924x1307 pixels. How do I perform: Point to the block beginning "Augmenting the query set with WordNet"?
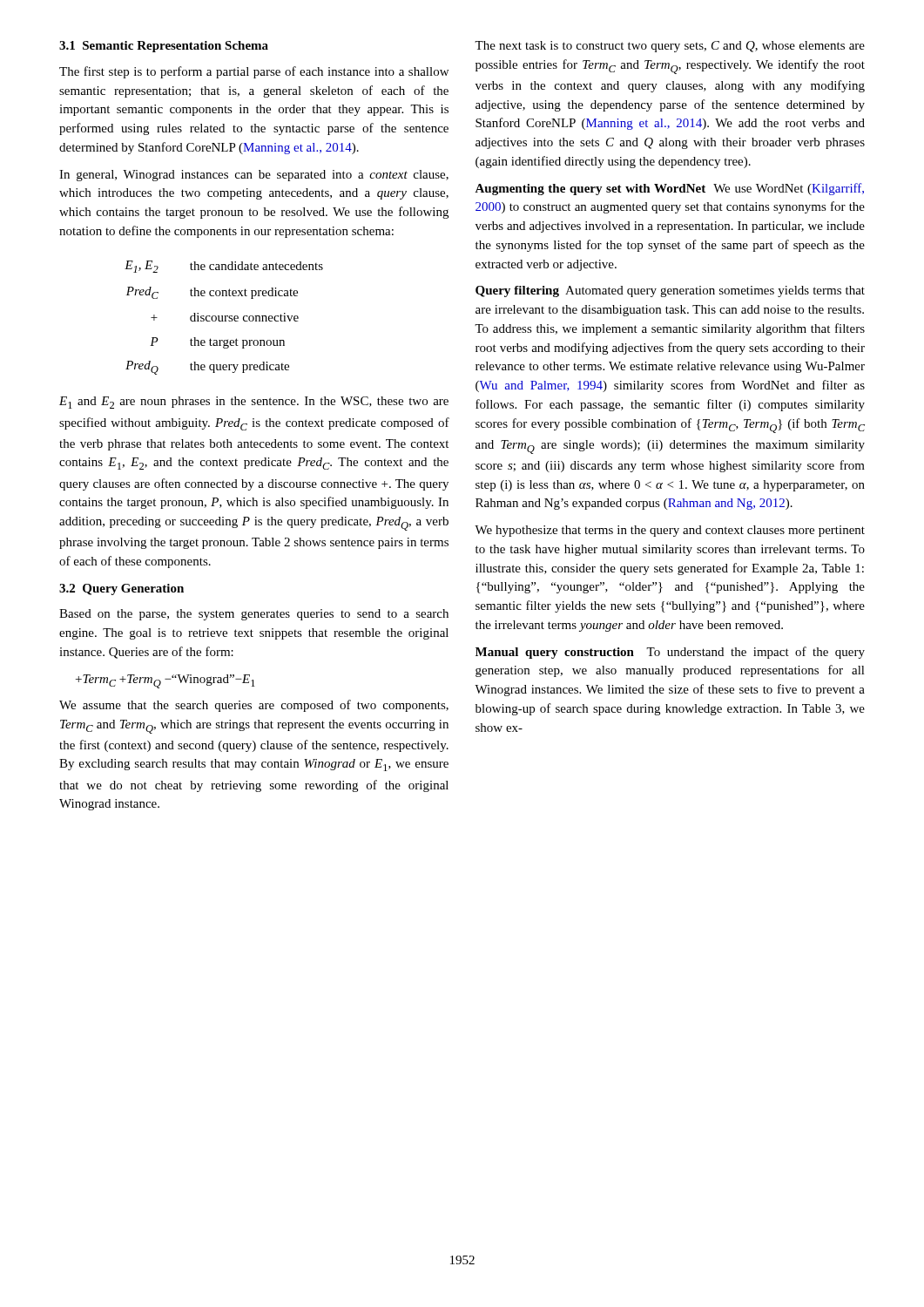click(670, 227)
